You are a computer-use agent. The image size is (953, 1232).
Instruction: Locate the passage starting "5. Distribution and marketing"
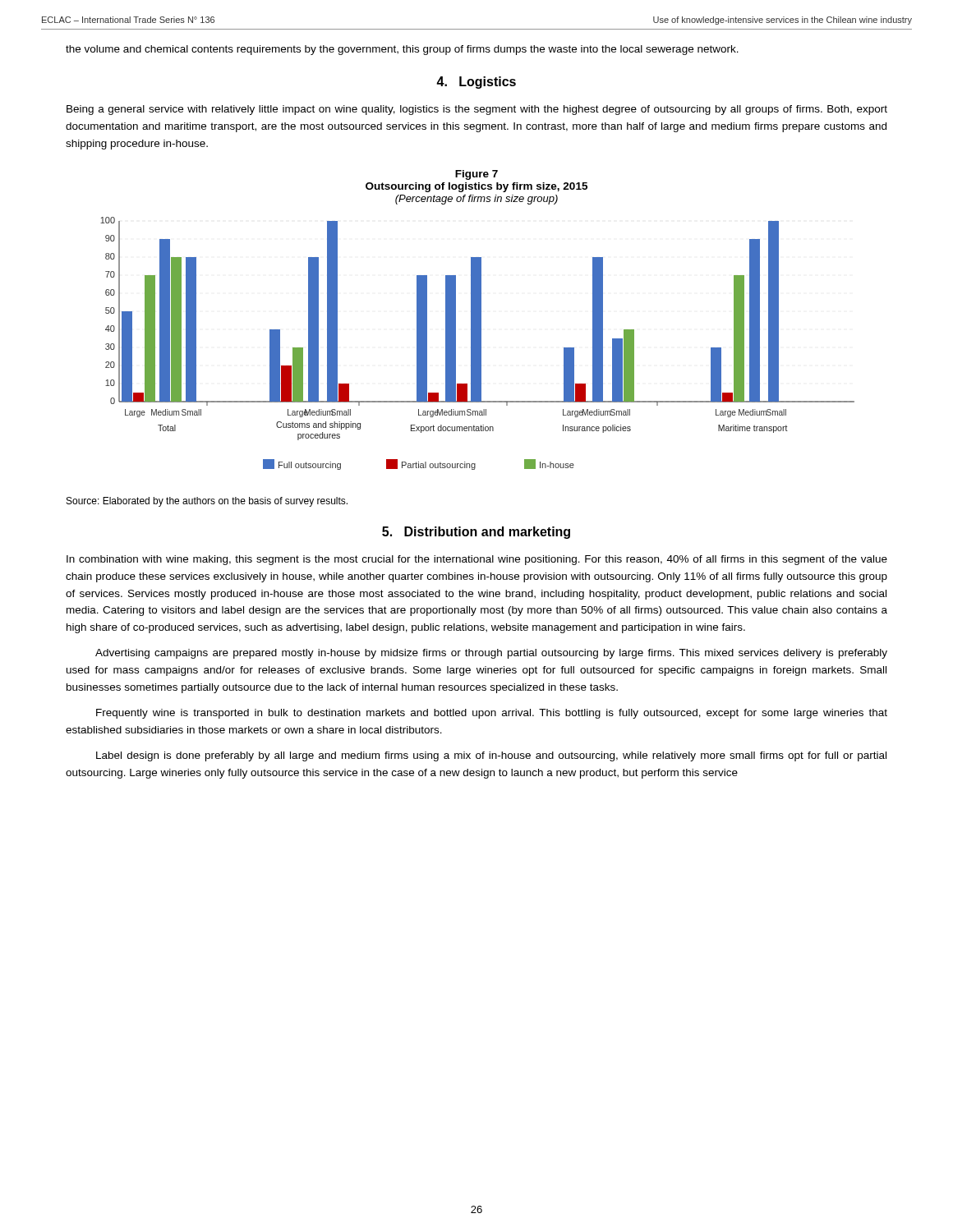click(476, 532)
